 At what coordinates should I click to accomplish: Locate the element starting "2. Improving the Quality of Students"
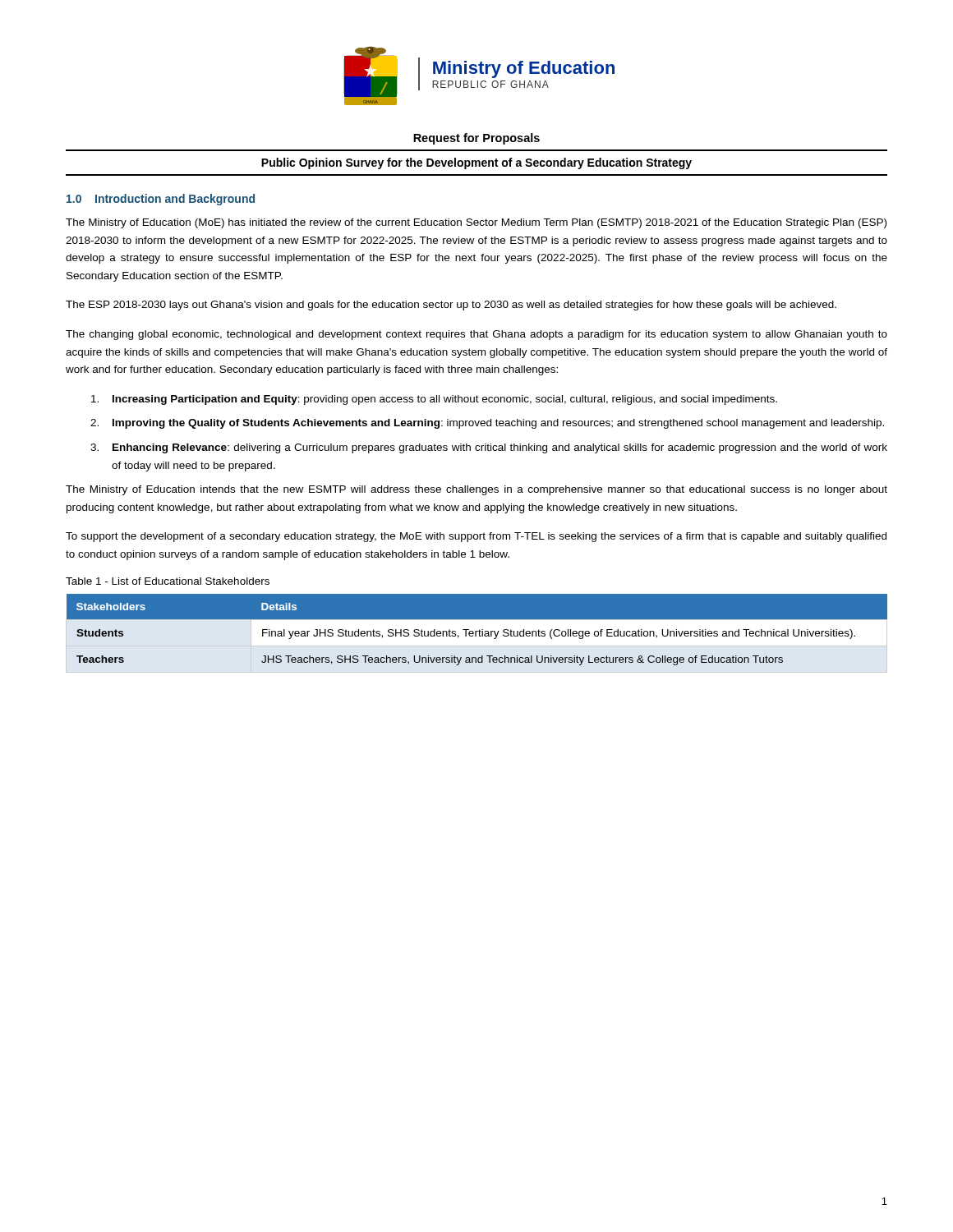click(488, 423)
